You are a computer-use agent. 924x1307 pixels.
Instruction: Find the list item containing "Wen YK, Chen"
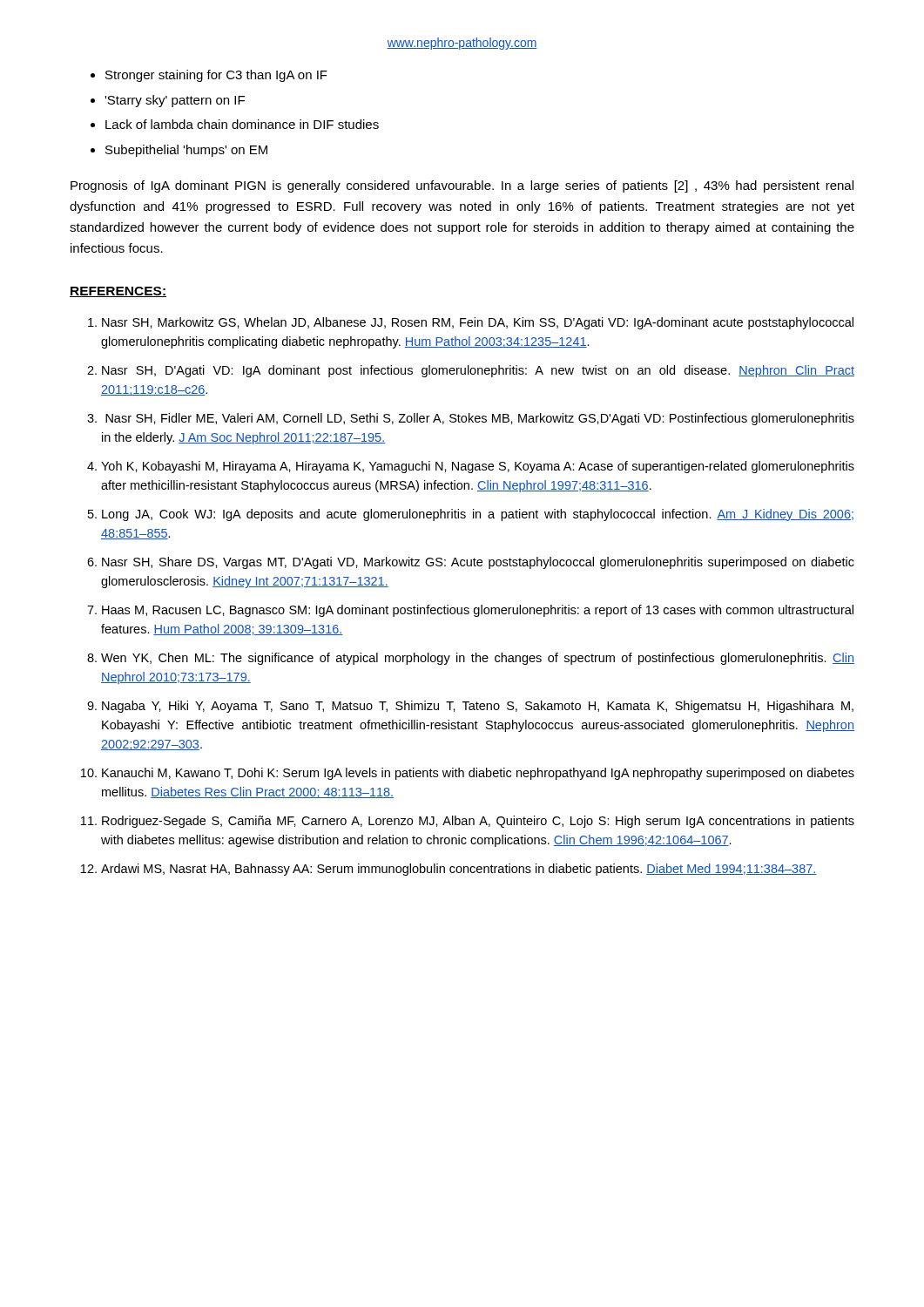tap(478, 667)
